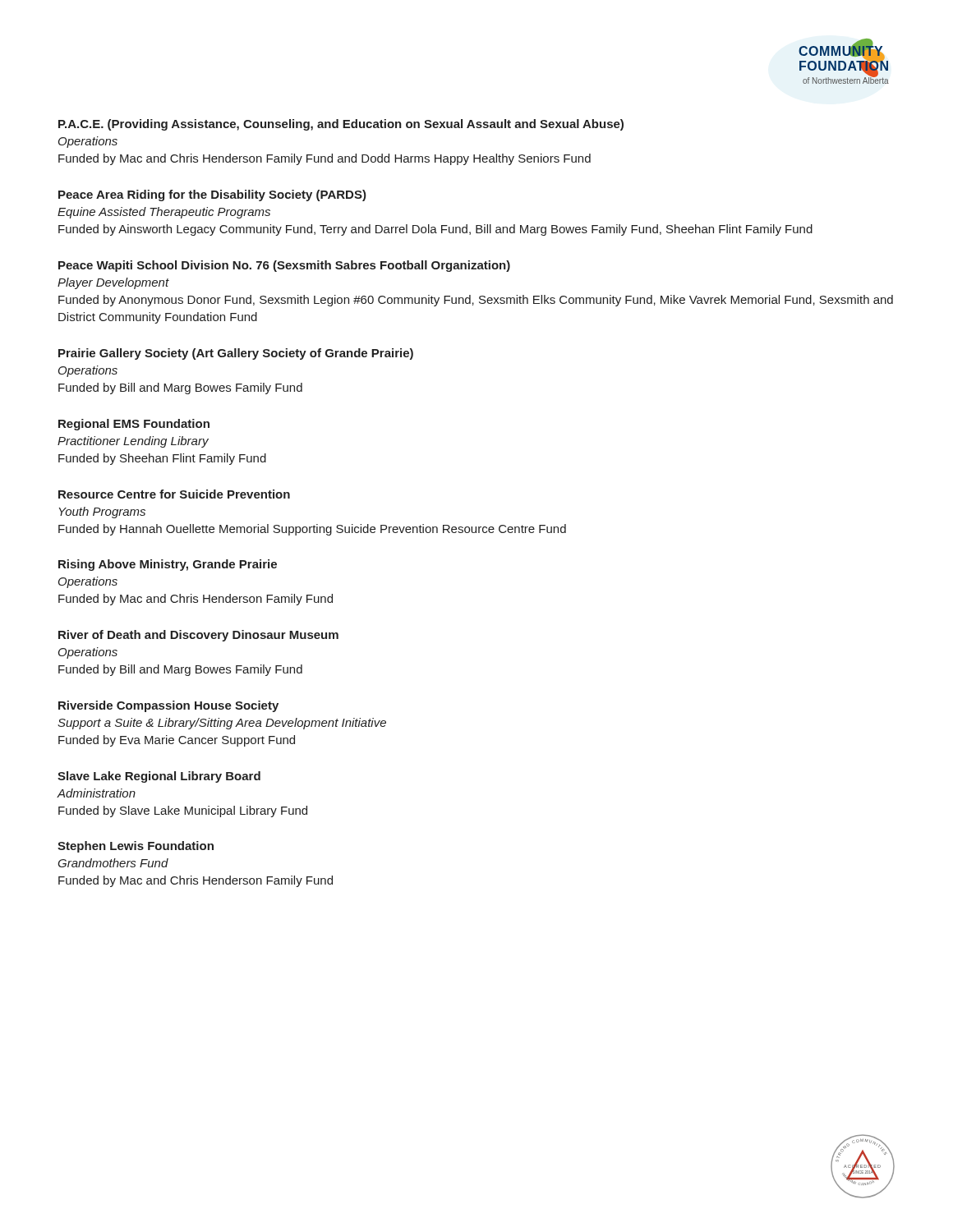Navigate to the block starting "P.A.C.E. (Providing Assistance, Counseling, and Education on Sexual"

click(341, 125)
